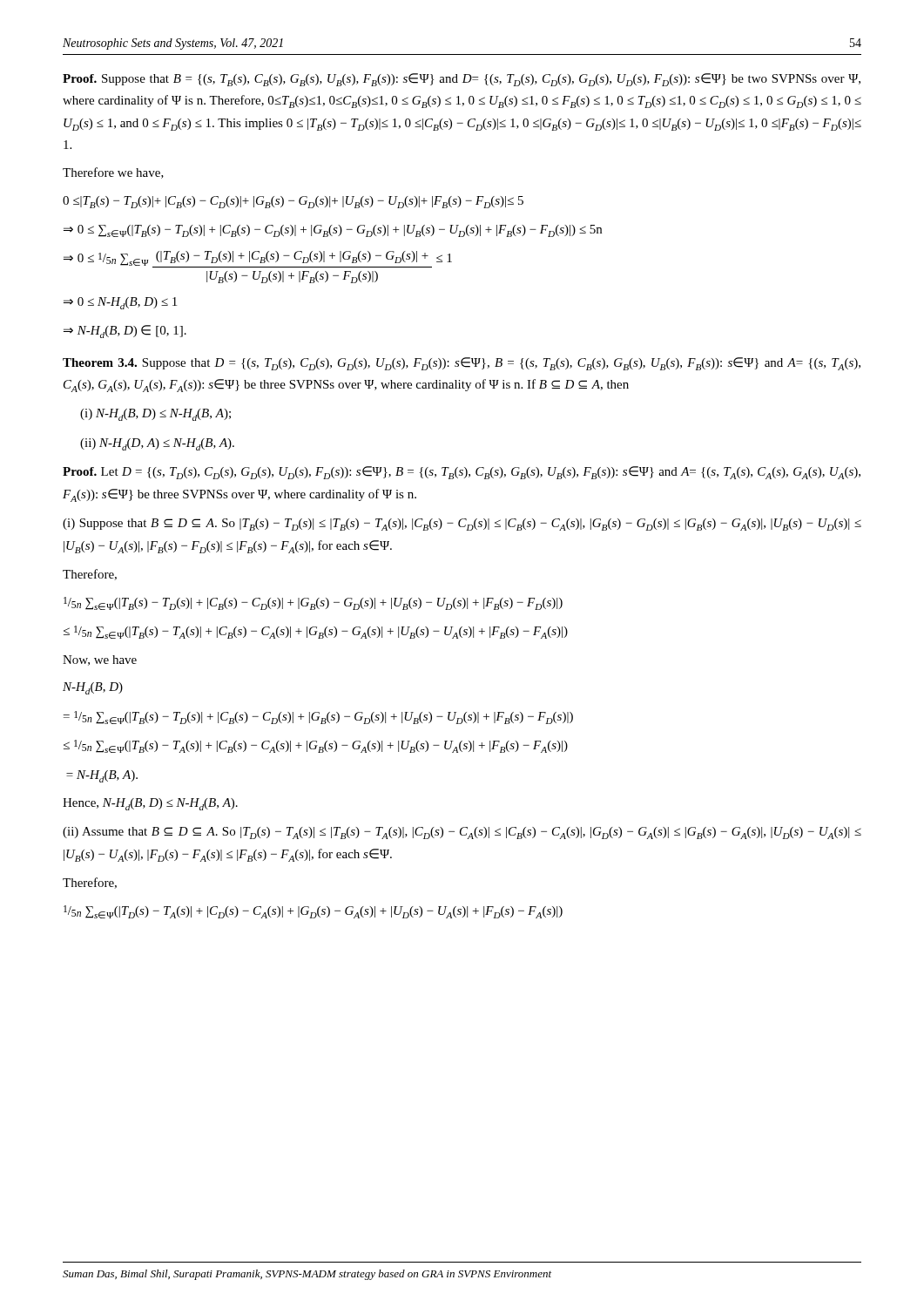Image resolution: width=924 pixels, height=1307 pixels.
Task: Locate the formula that opens with "⇒ N-Hd(B, D) ∈"
Action: [x=125, y=332]
